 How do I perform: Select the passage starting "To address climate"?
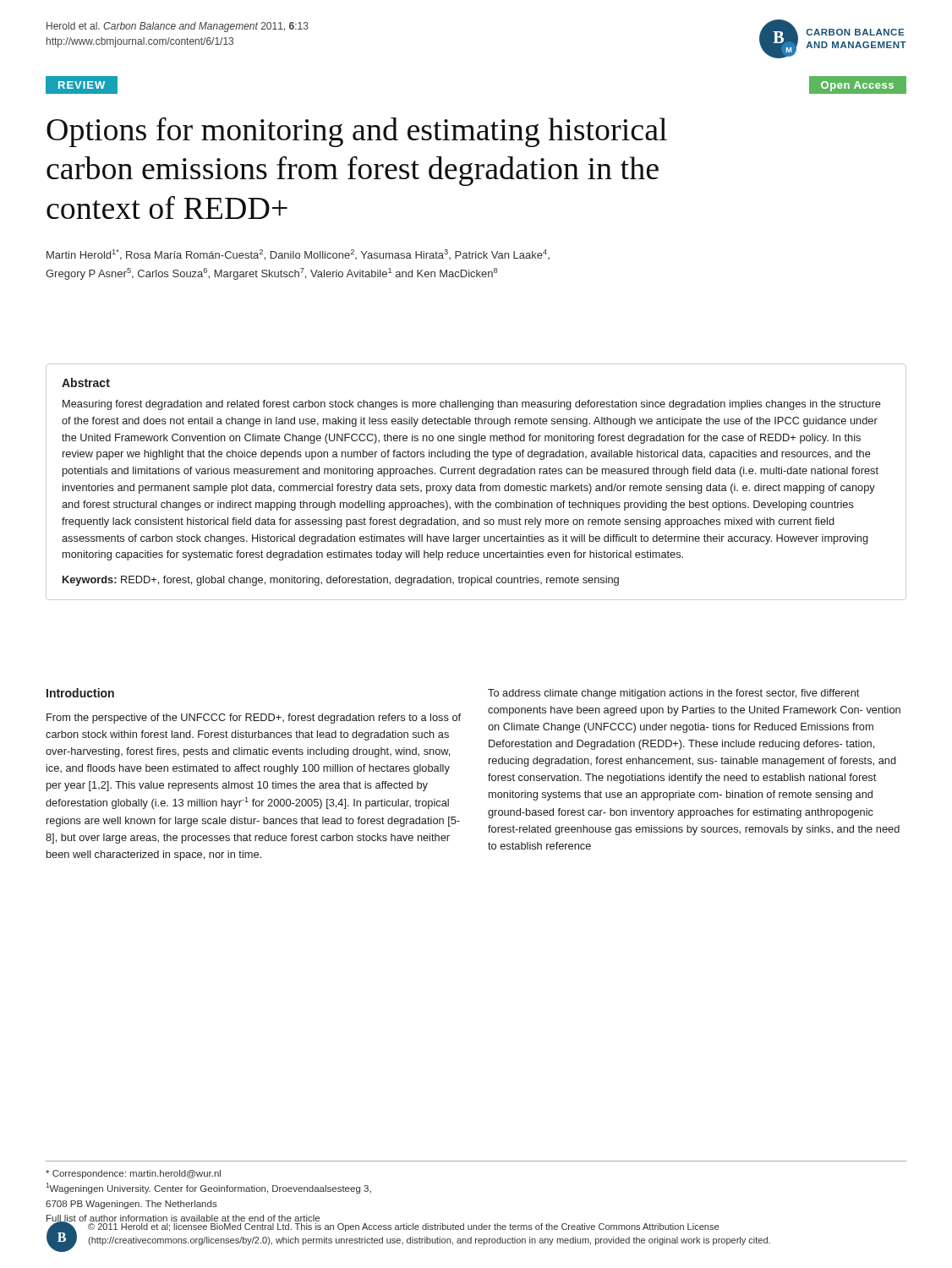(694, 769)
